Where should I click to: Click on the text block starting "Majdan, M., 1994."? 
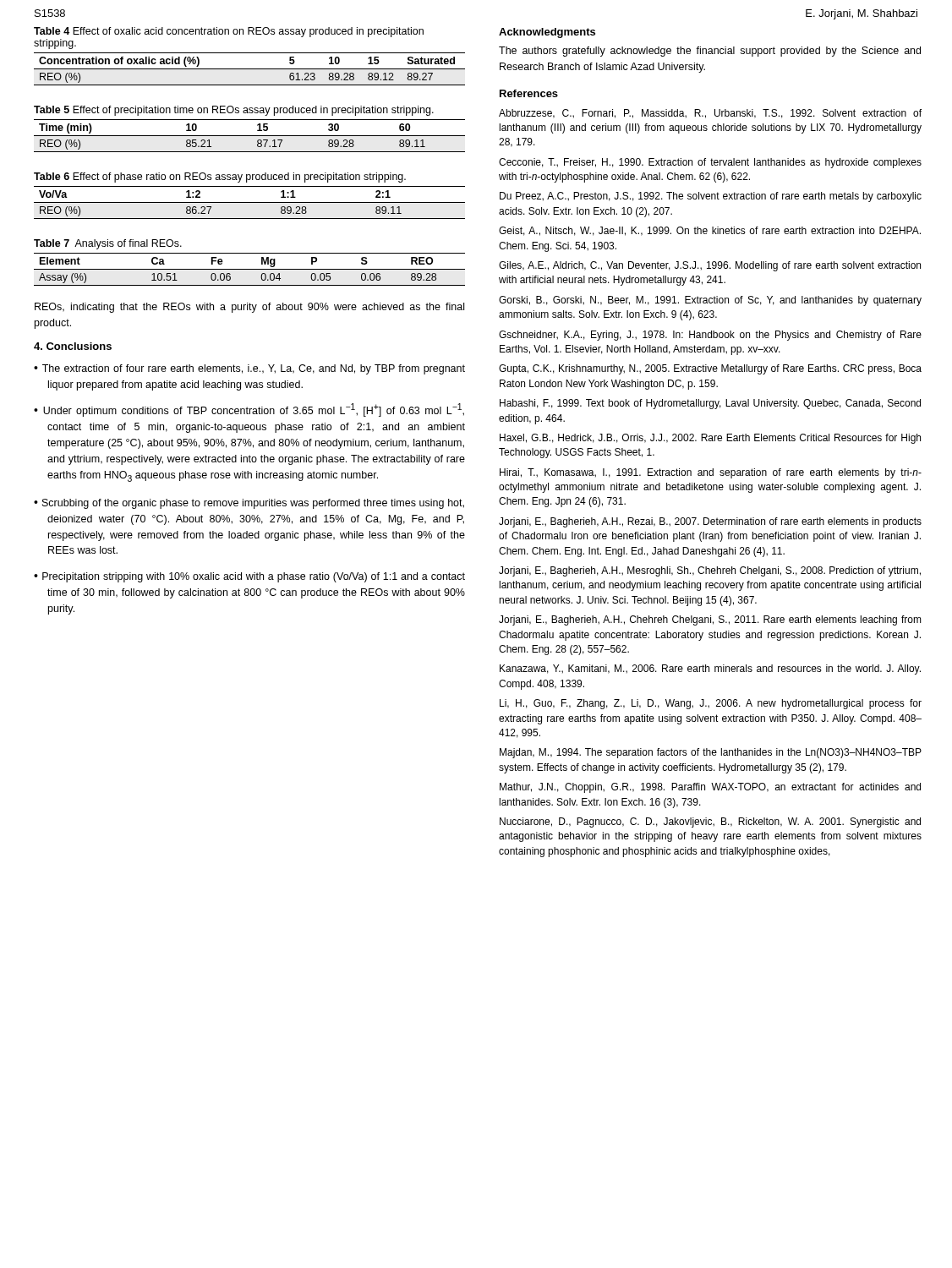[x=710, y=760]
